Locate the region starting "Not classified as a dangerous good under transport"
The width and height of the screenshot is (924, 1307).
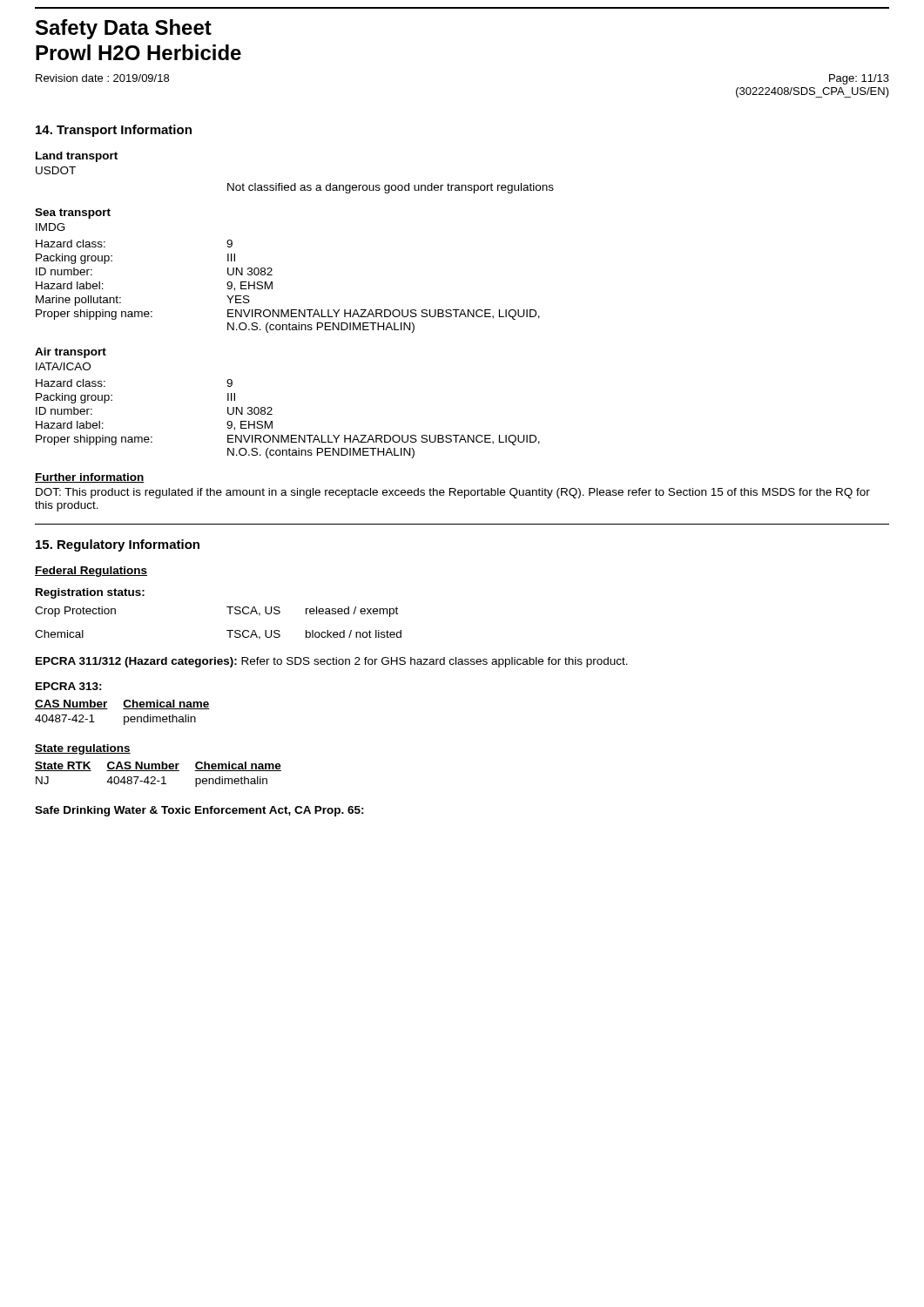[x=390, y=187]
